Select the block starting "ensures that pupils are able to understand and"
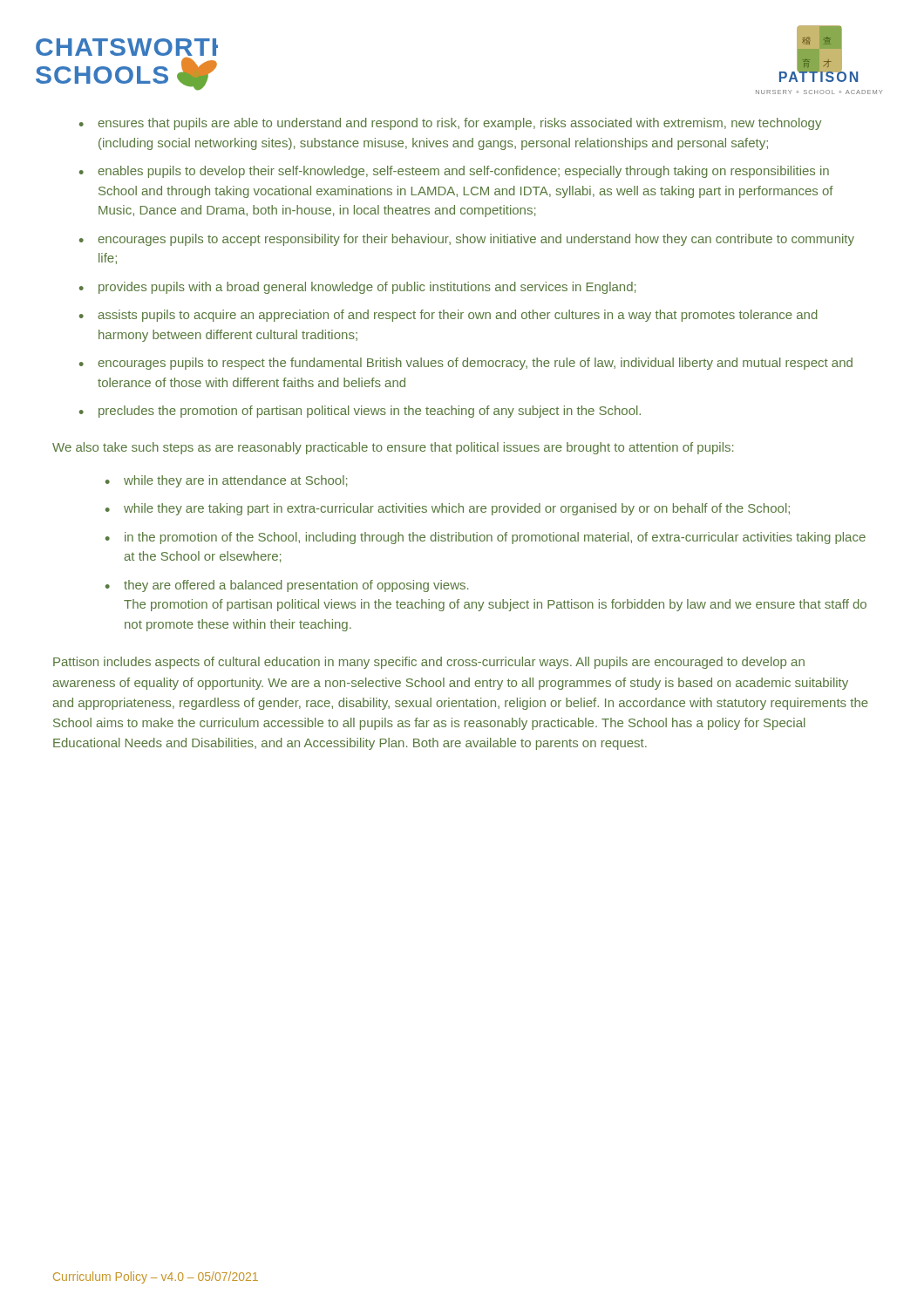Image resolution: width=924 pixels, height=1308 pixels. click(460, 132)
